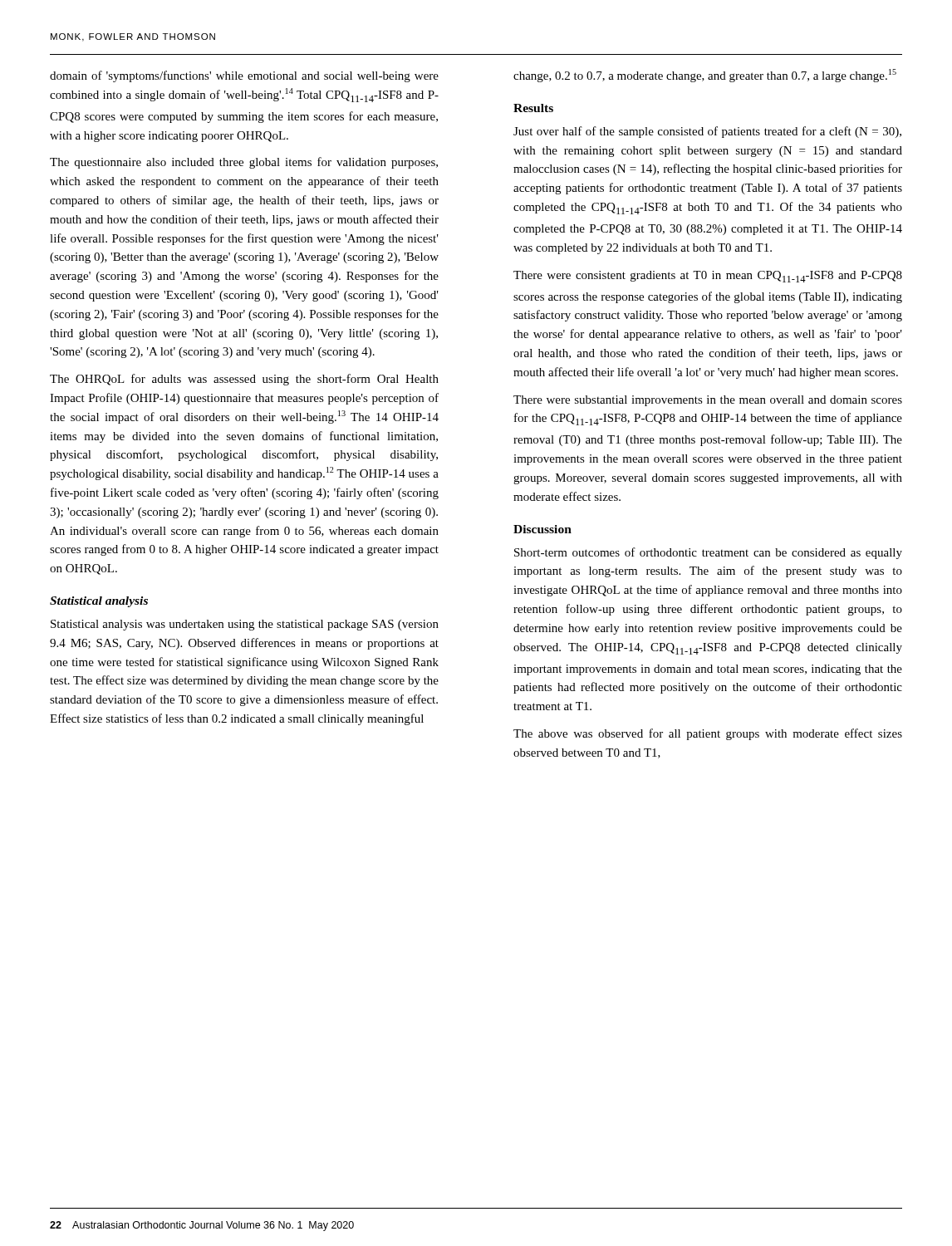The width and height of the screenshot is (952, 1246).
Task: Select the element starting "The OHRQoL for adults was assessed using"
Action: click(x=244, y=474)
